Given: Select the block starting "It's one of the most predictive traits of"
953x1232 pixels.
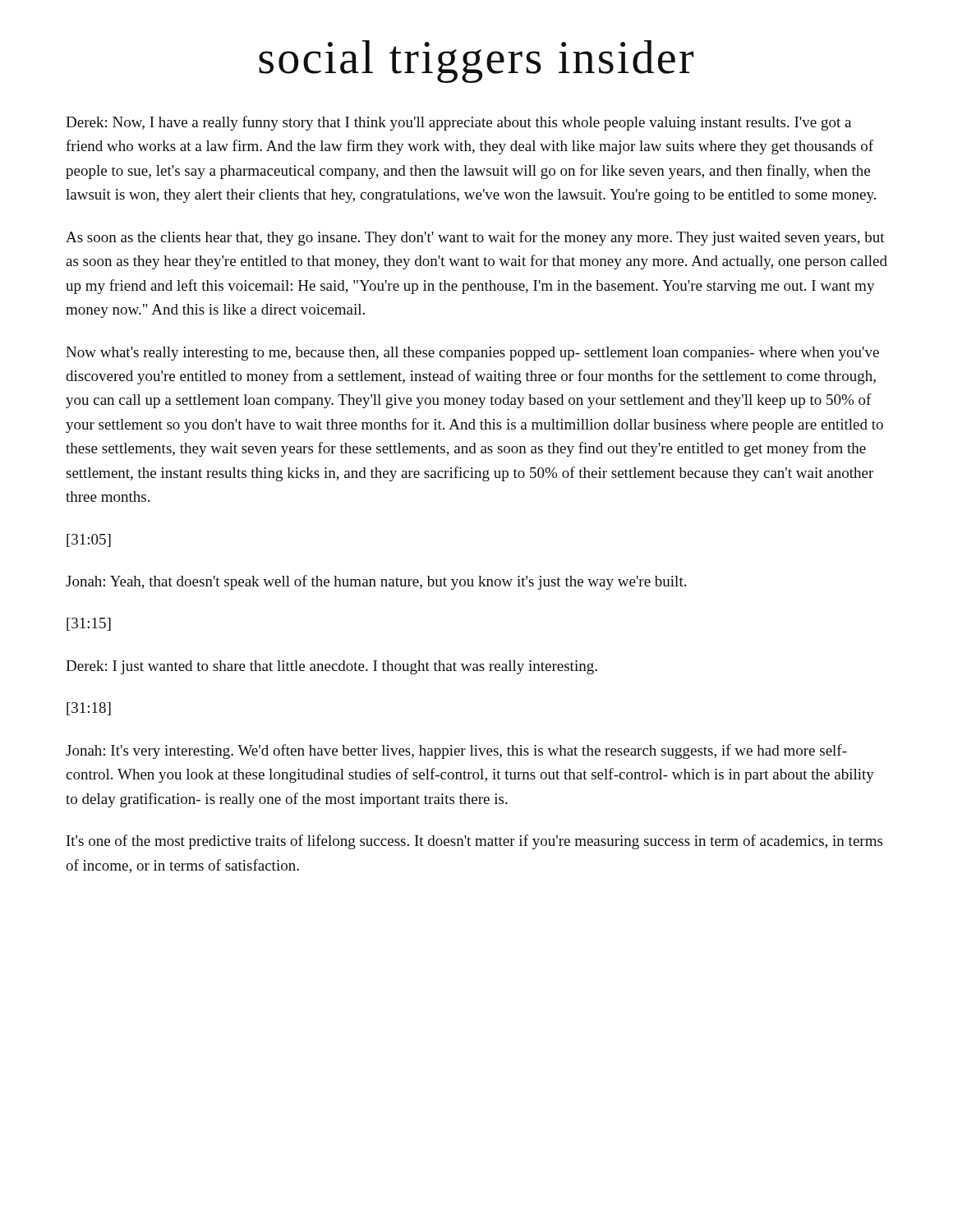Looking at the screenshot, I should click(x=474, y=853).
